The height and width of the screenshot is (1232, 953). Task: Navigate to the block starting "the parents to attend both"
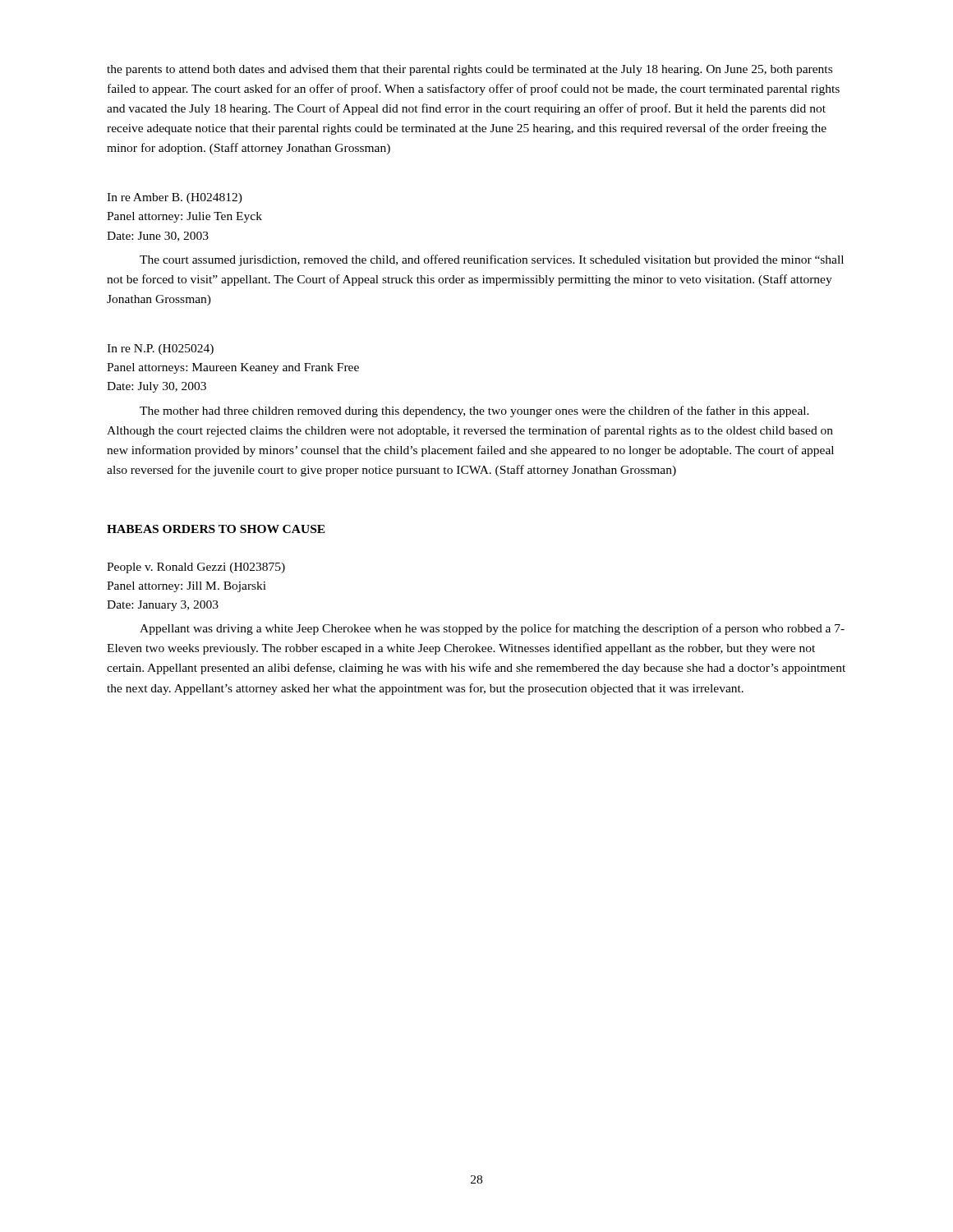click(x=473, y=108)
